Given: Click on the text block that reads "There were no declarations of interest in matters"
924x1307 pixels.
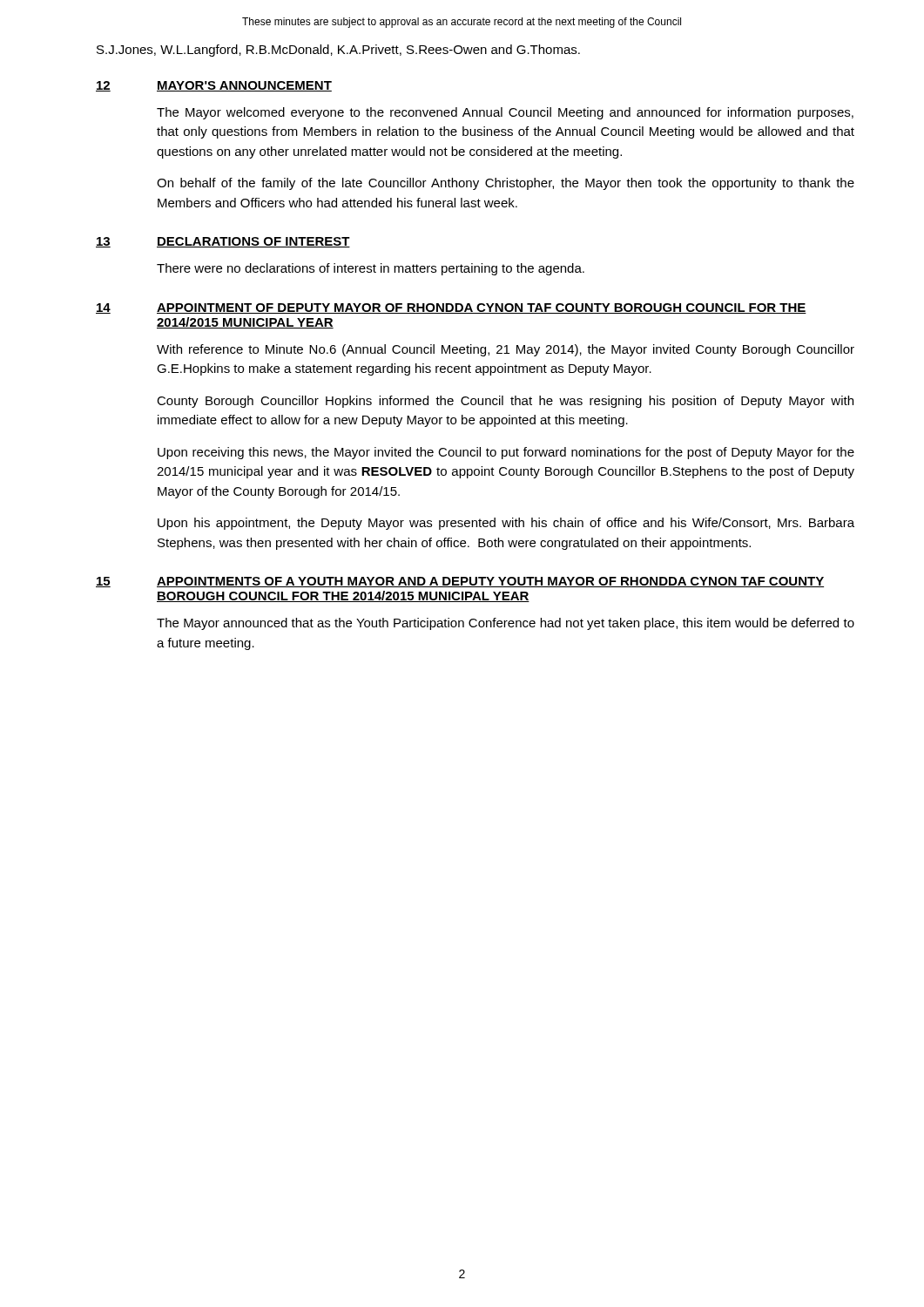Looking at the screenshot, I should tap(371, 268).
